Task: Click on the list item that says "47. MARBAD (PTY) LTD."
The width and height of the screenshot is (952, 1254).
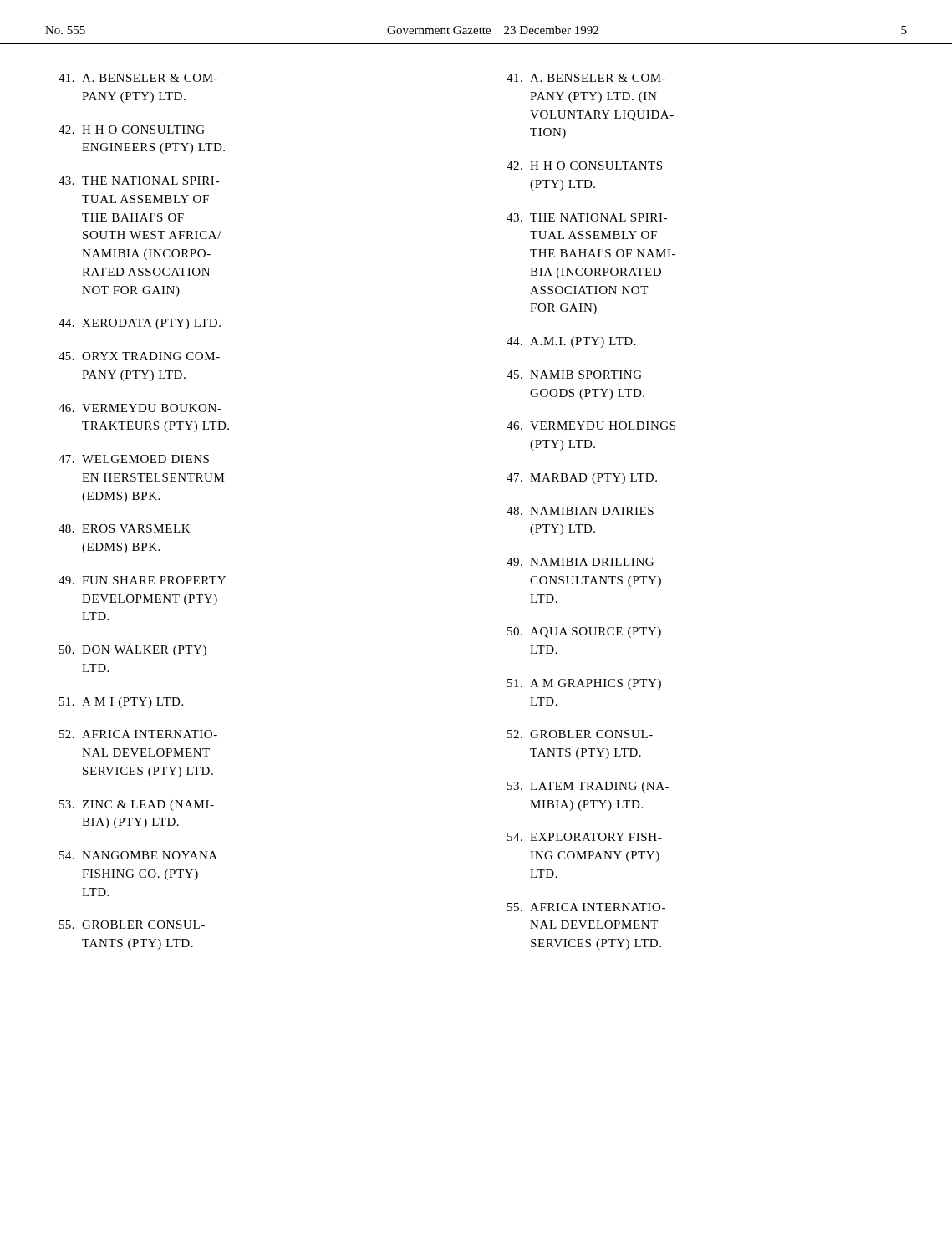Action: [582, 479]
